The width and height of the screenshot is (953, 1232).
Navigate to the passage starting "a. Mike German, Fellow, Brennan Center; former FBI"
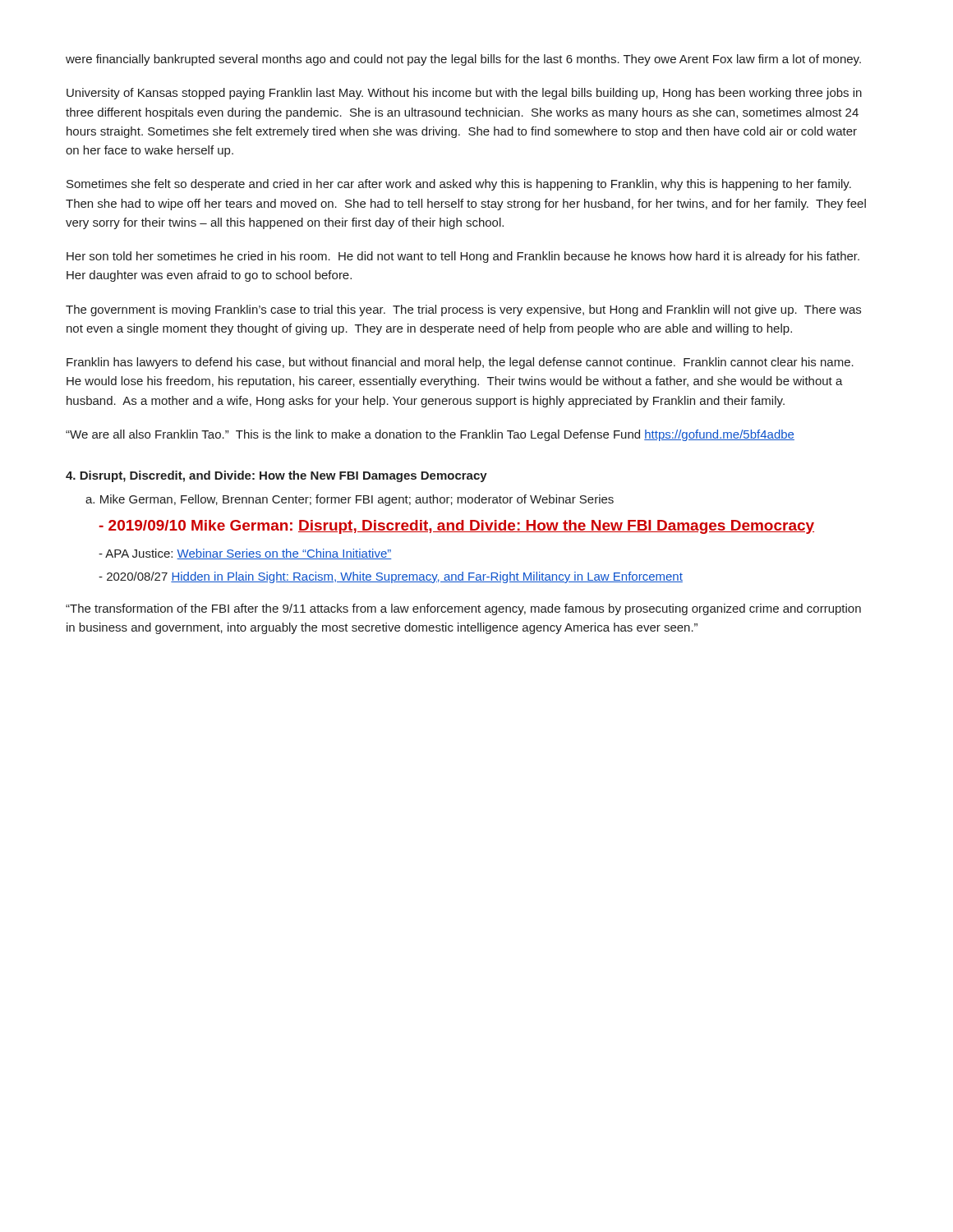click(x=350, y=499)
